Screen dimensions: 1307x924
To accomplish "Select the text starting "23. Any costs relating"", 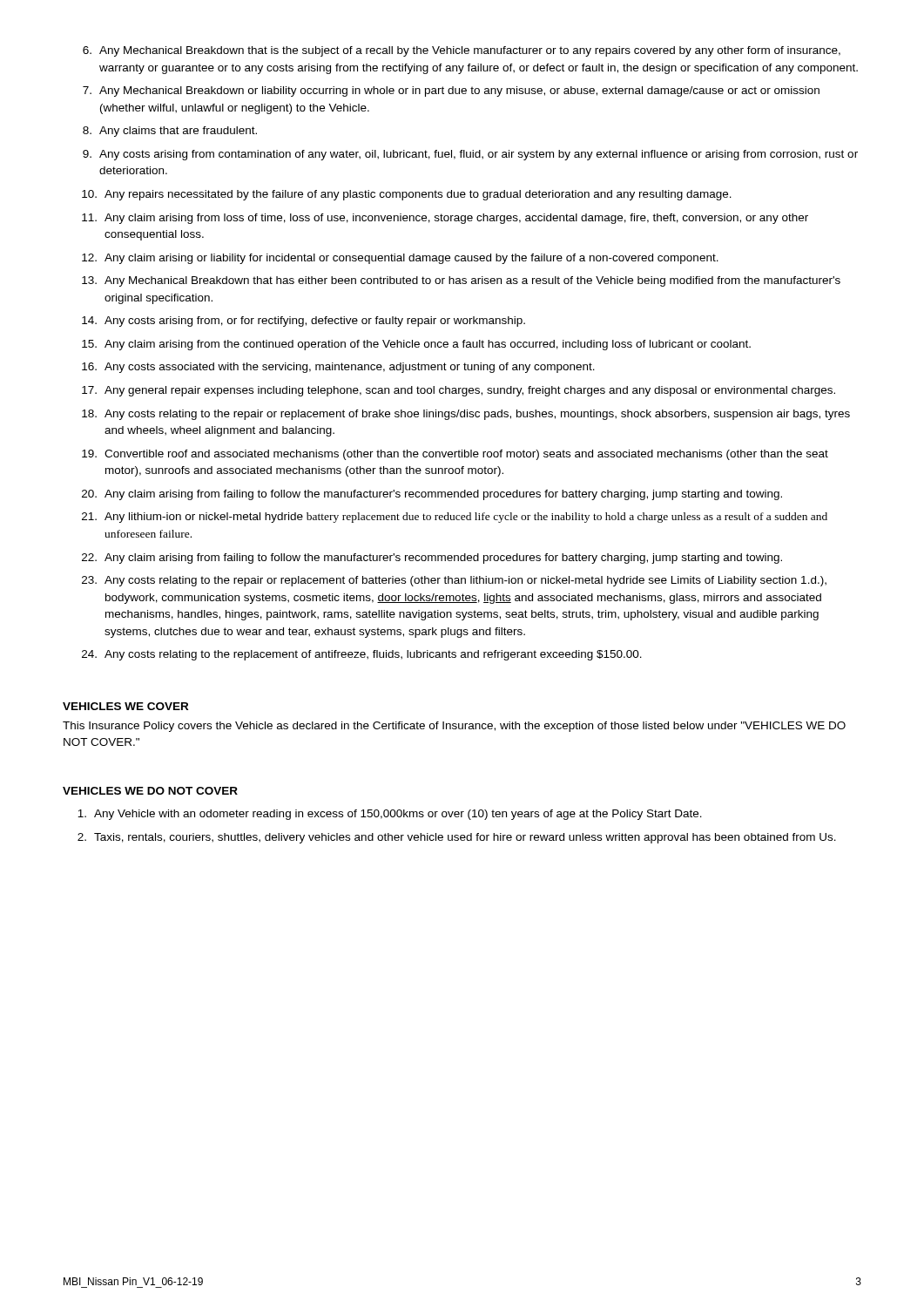I will 462,606.
